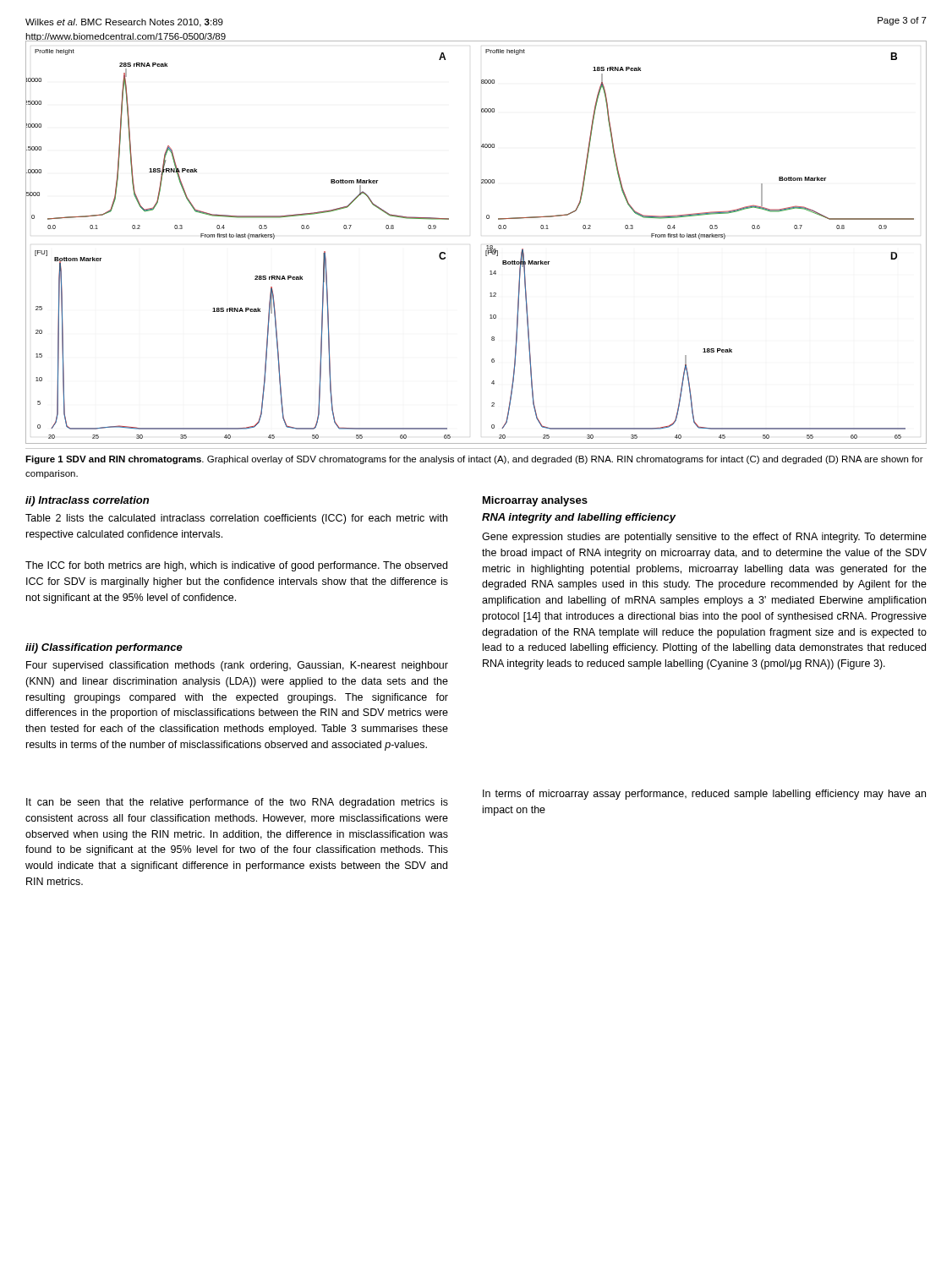
Task: Find the element starting "Table 2 lists the calculated"
Action: (x=237, y=526)
